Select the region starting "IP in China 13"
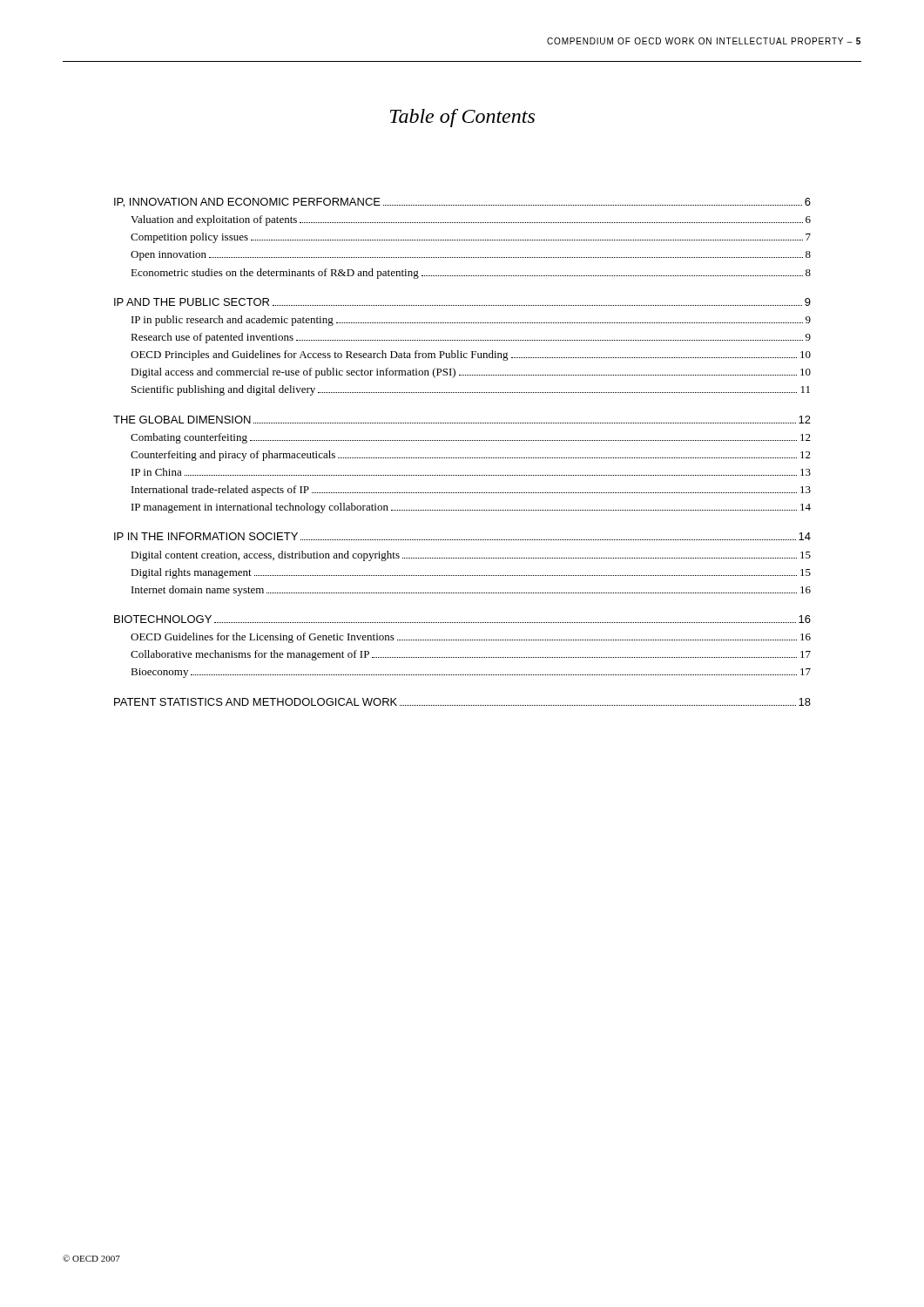This screenshot has height=1307, width=924. point(471,472)
